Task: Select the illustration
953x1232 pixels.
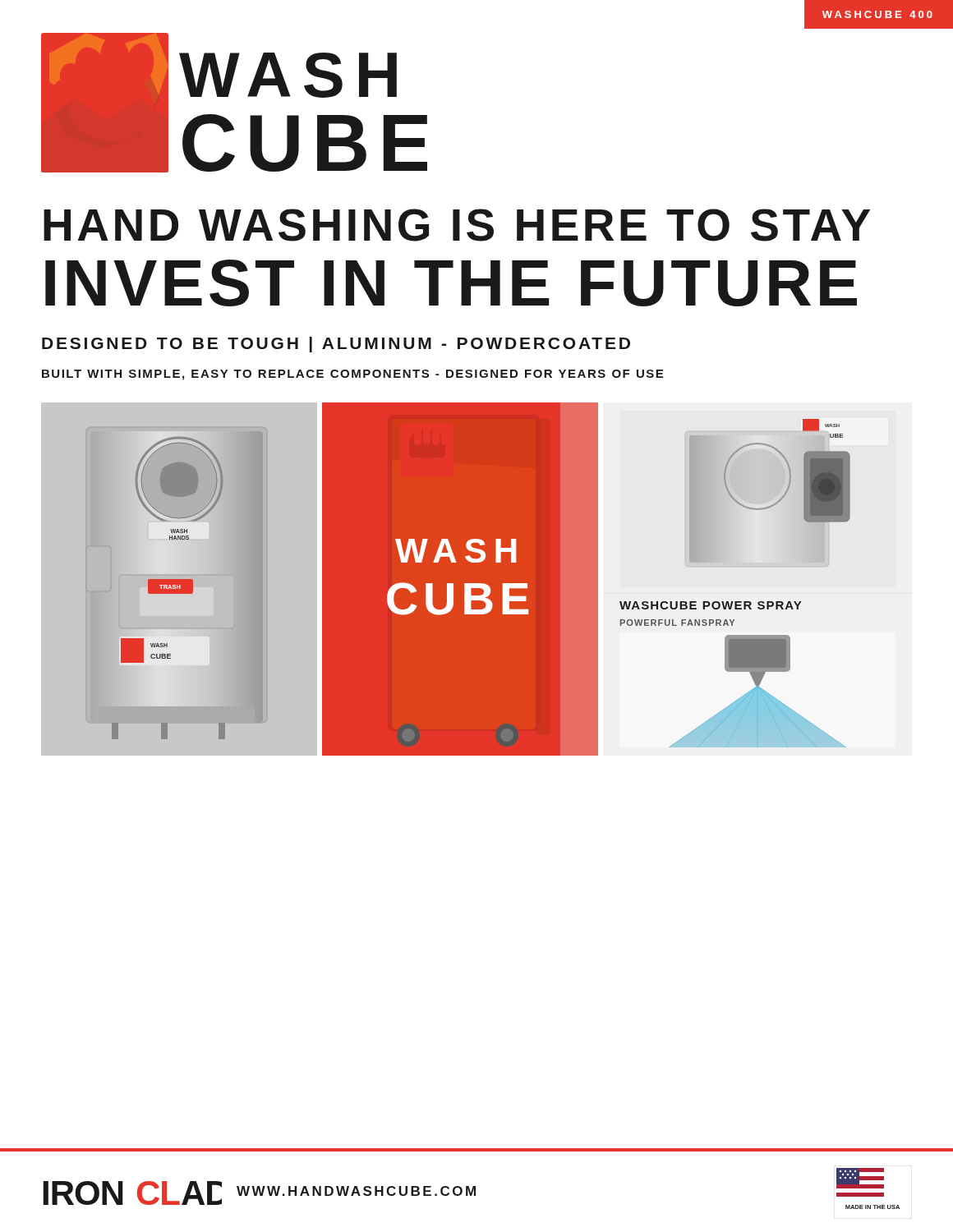Action: [x=873, y=1192]
